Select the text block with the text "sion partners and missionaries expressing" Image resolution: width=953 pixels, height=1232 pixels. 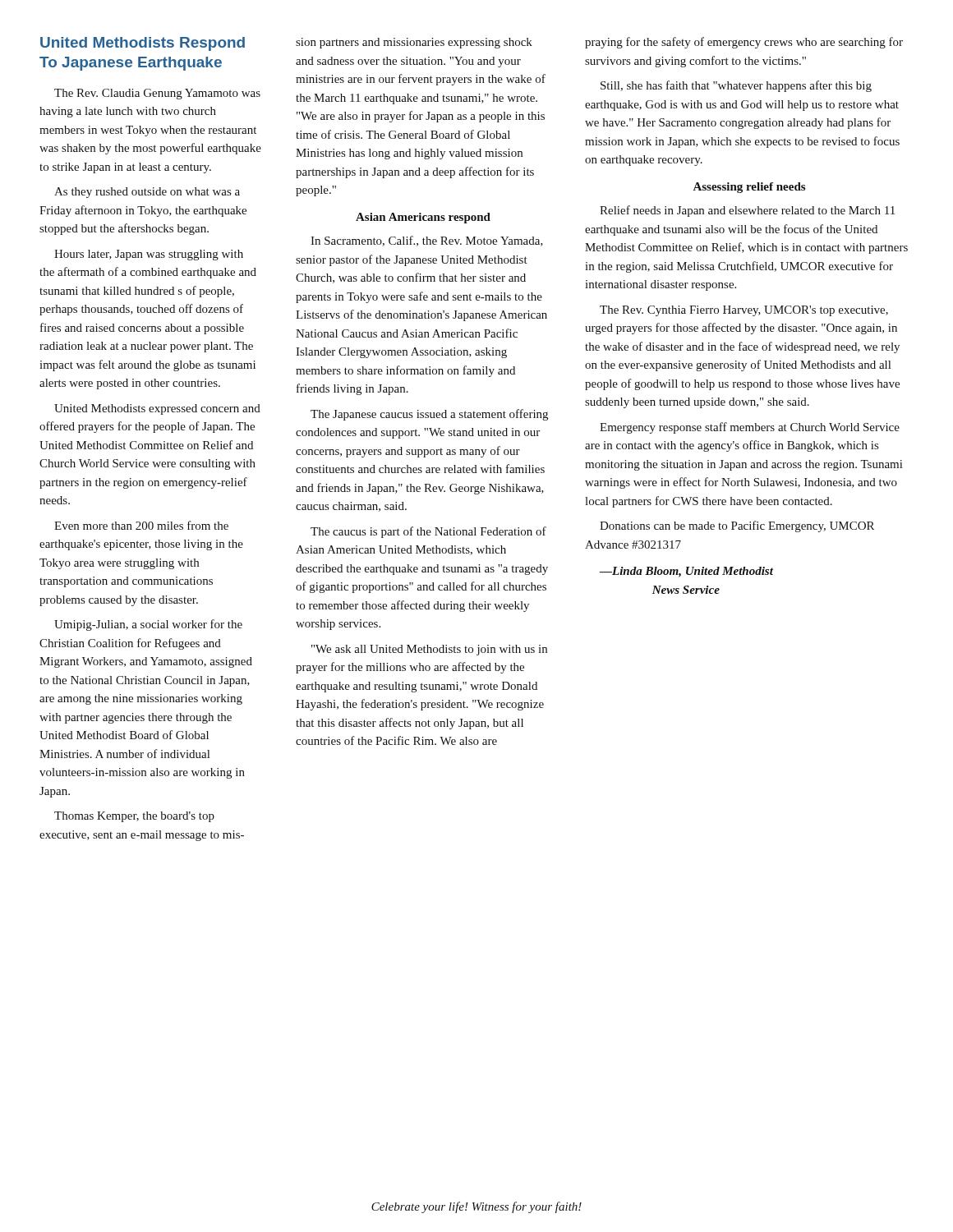pos(423,116)
